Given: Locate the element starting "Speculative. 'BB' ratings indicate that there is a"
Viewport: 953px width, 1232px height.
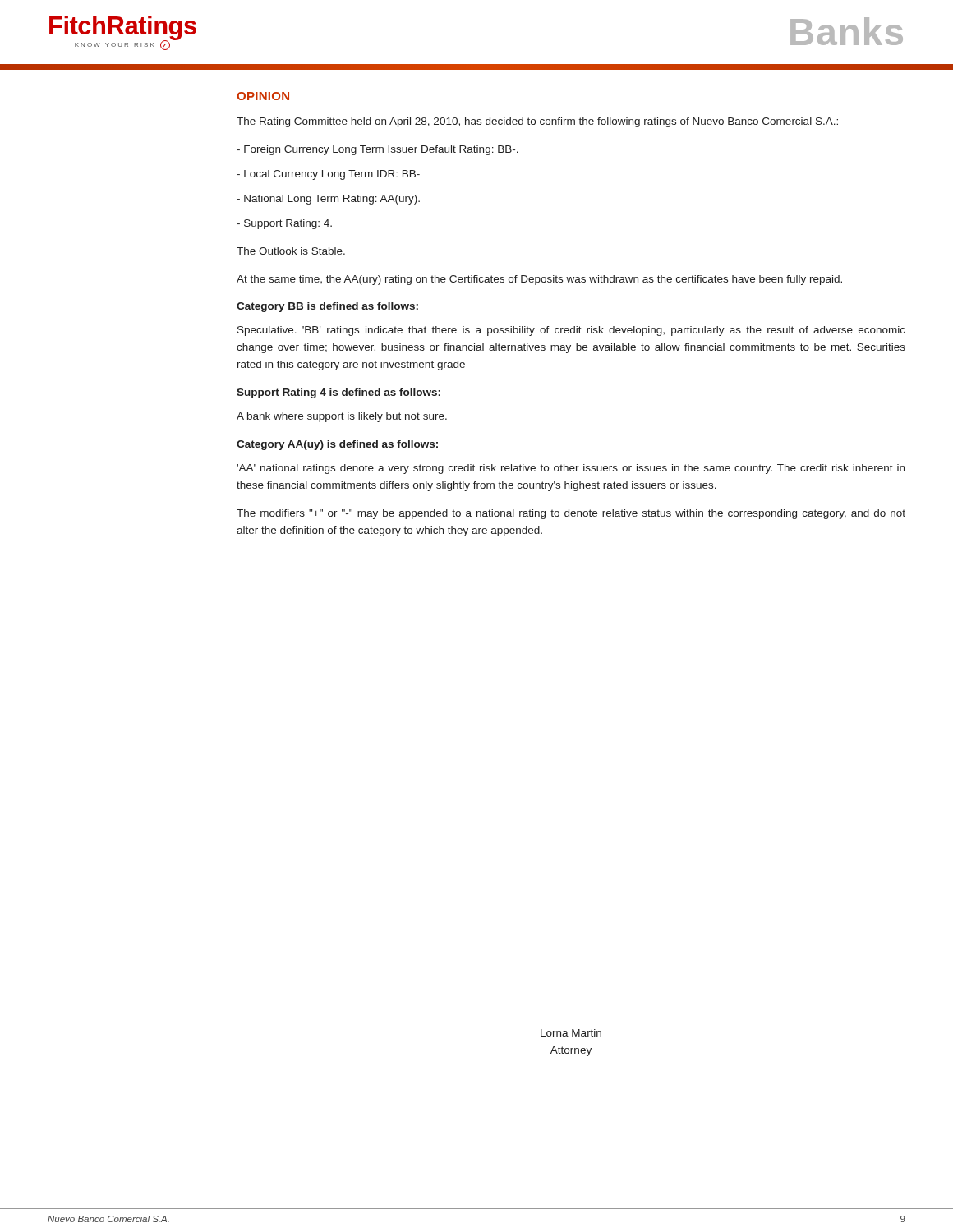Looking at the screenshot, I should pos(571,347).
